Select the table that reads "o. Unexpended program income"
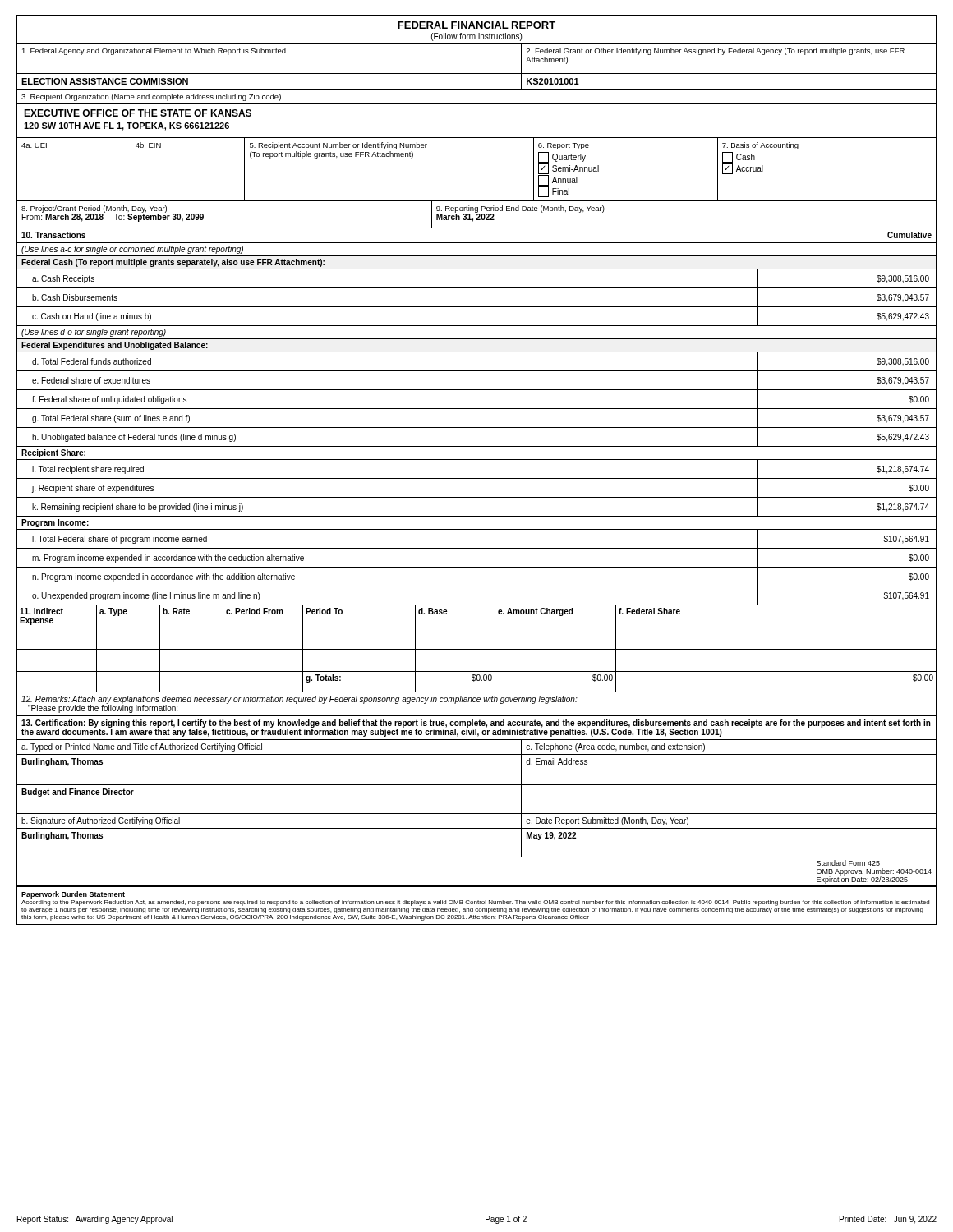Viewport: 953px width, 1232px height. click(x=476, y=596)
